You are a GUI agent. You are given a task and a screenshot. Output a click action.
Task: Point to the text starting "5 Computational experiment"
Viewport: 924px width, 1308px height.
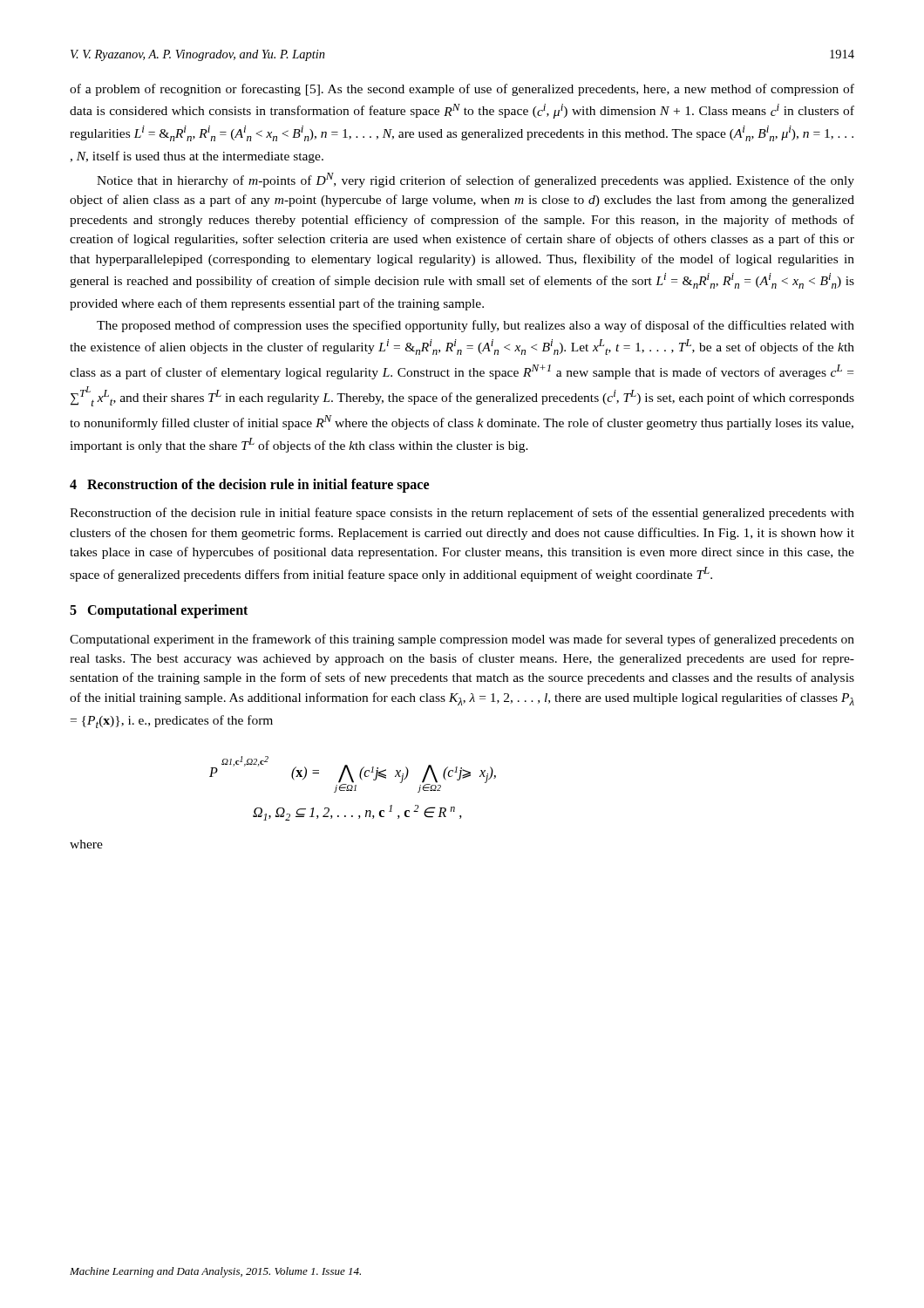pyautogui.click(x=159, y=610)
